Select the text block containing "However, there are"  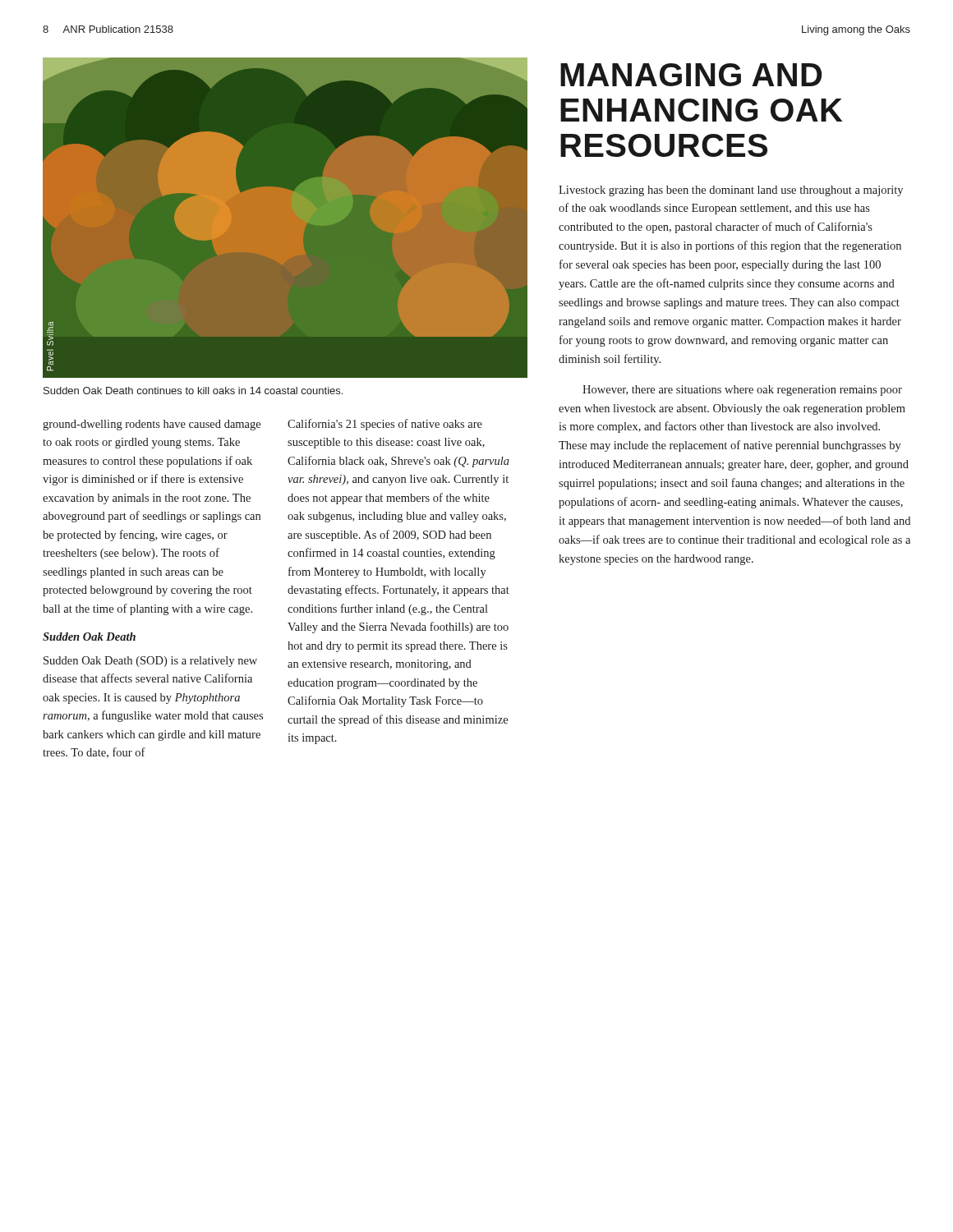pos(735,474)
